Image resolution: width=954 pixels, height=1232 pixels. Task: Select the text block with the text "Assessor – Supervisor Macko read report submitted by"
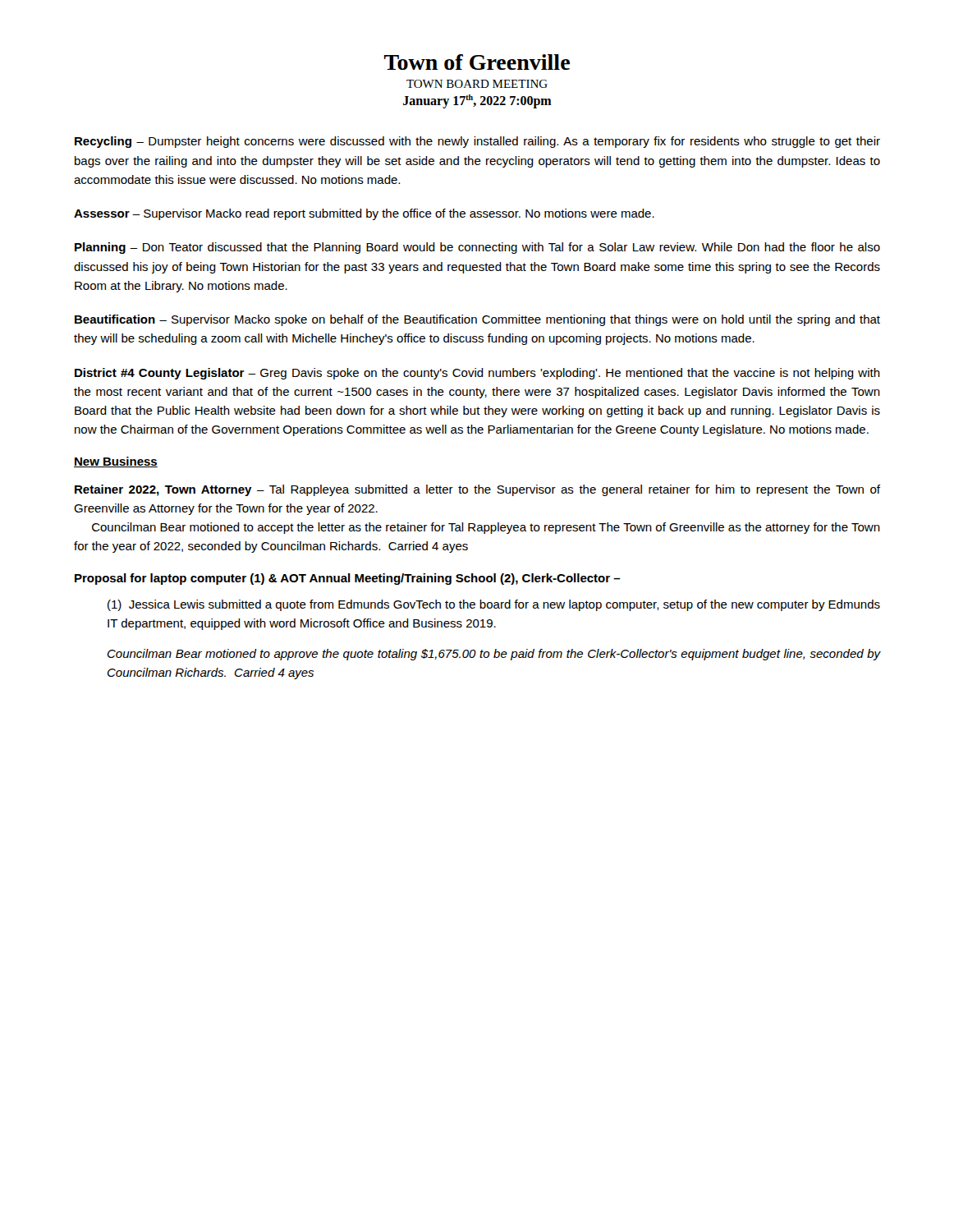point(364,213)
